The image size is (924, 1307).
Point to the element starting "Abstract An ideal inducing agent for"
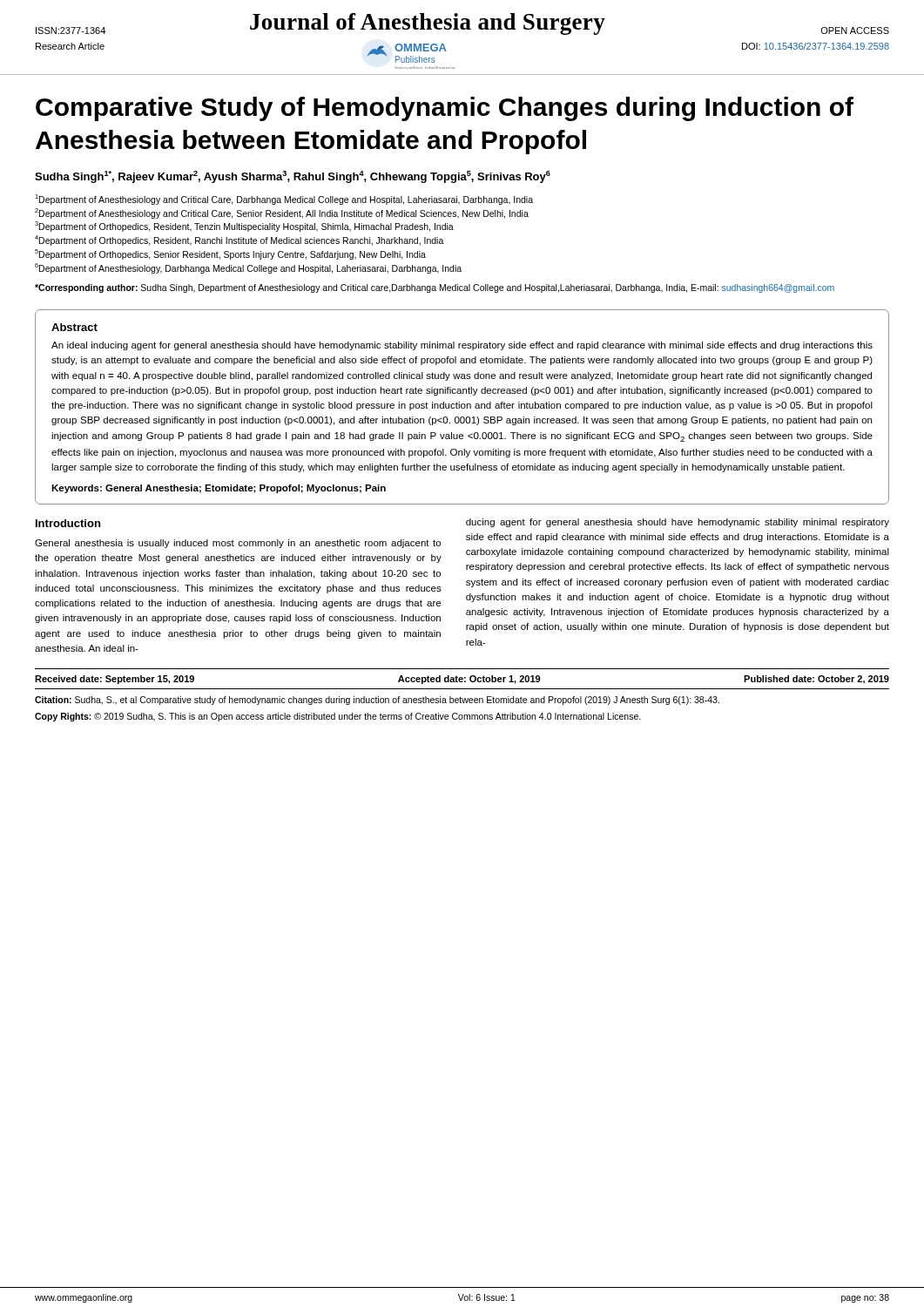462,407
